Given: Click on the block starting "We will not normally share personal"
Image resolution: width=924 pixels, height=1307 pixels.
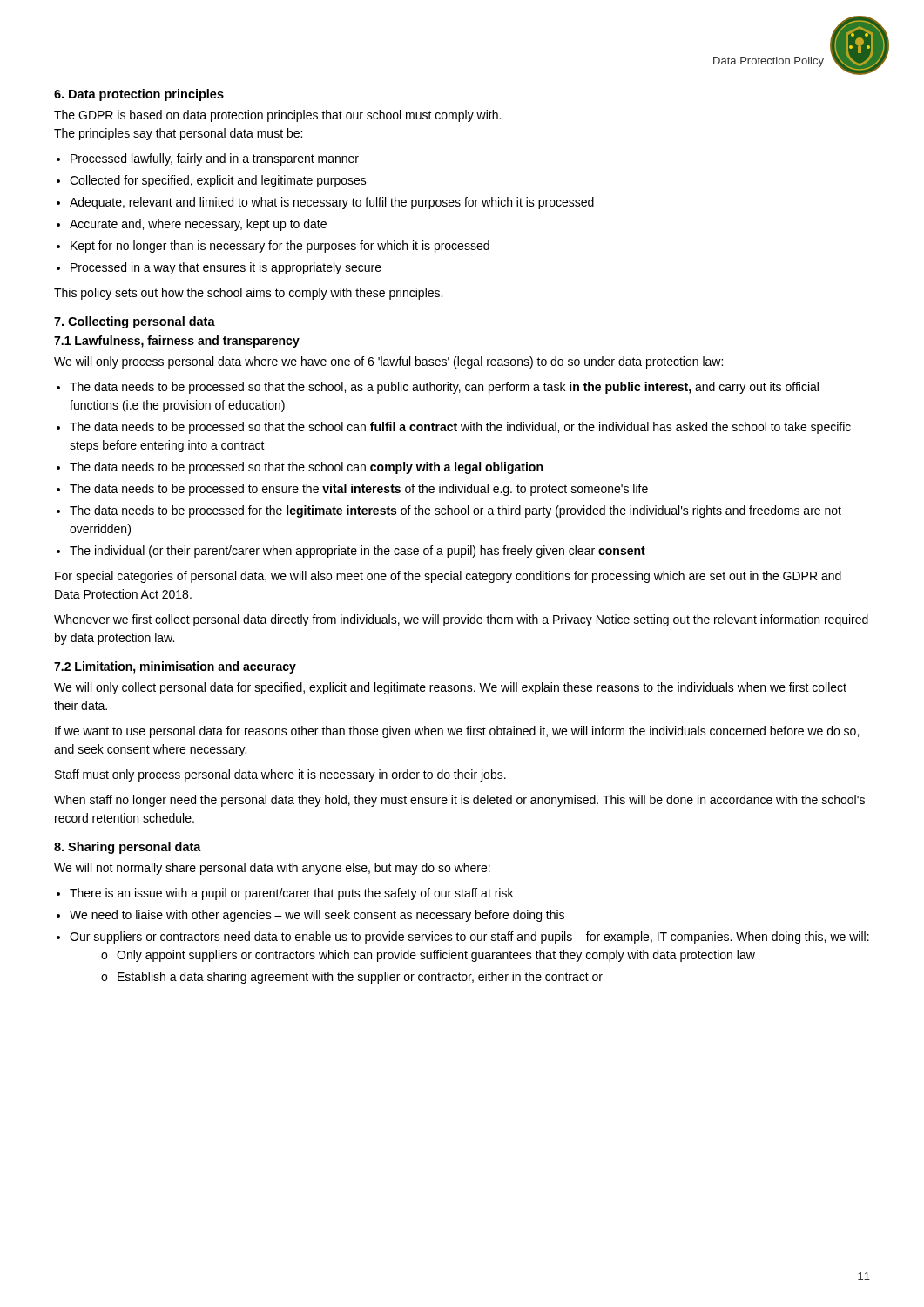Looking at the screenshot, I should click(x=462, y=868).
